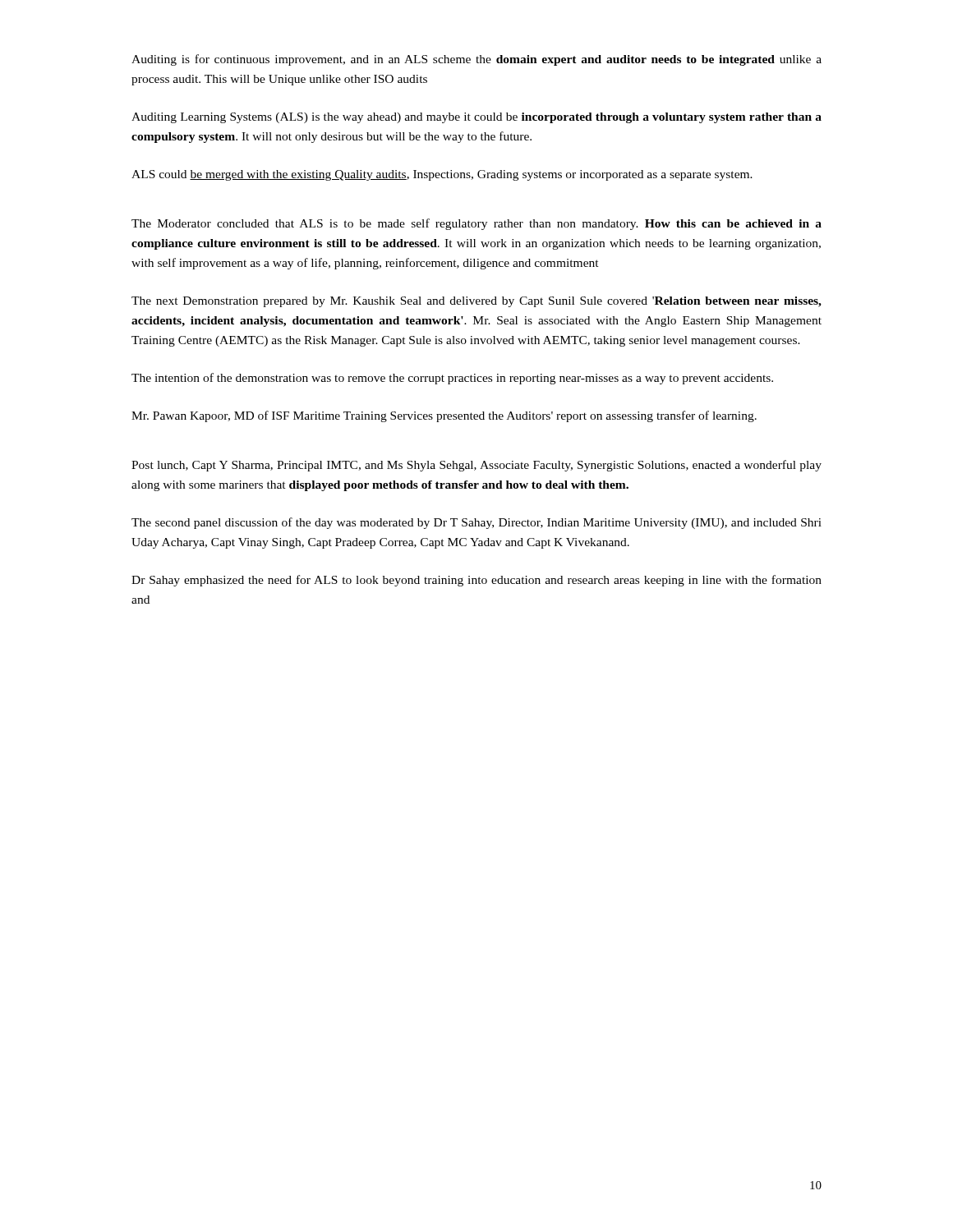Locate the text block with the text "ALS could be merged with"
Image resolution: width=953 pixels, height=1232 pixels.
point(442,174)
